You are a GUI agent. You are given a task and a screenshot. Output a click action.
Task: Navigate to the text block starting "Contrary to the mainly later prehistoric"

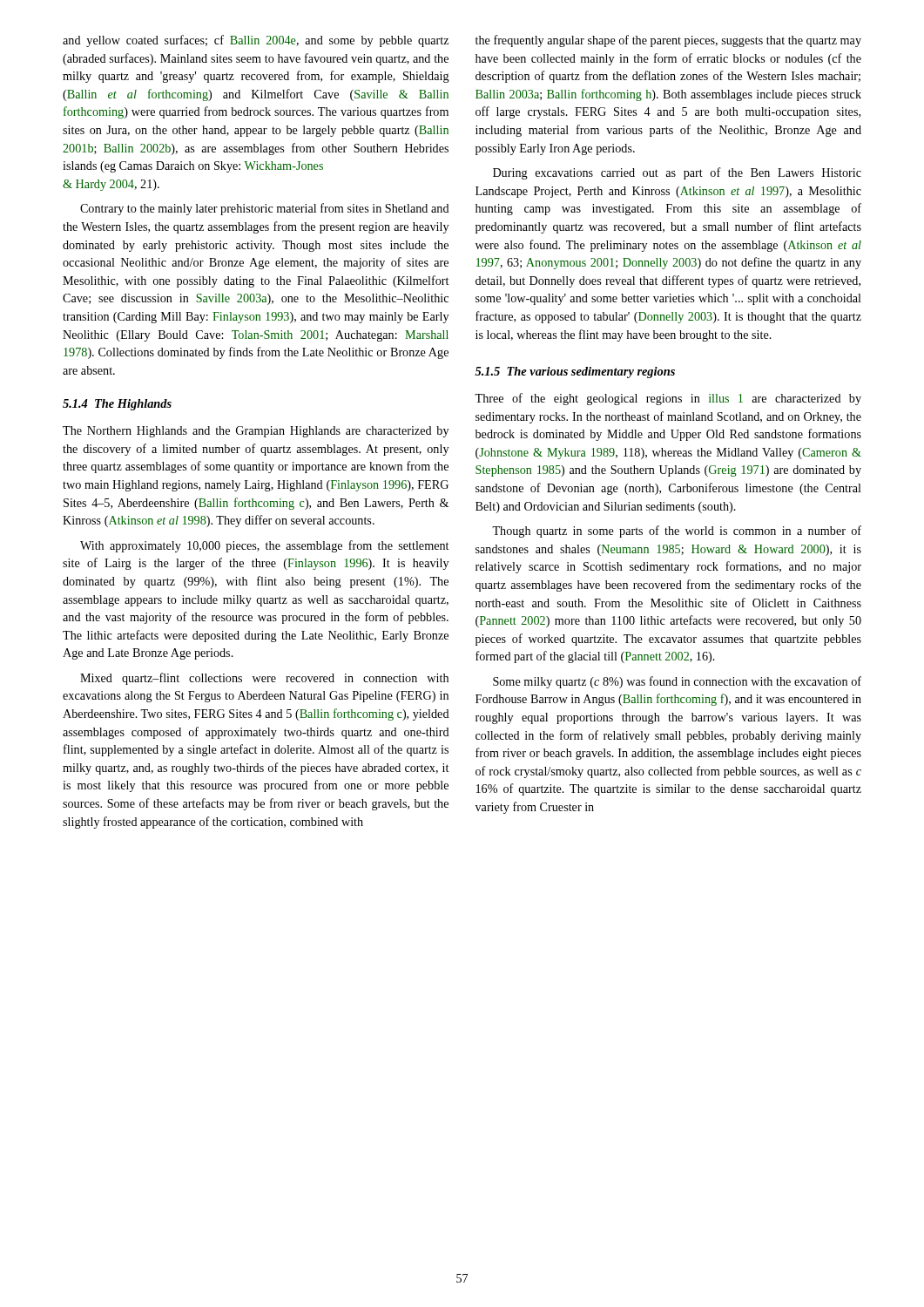click(x=256, y=290)
